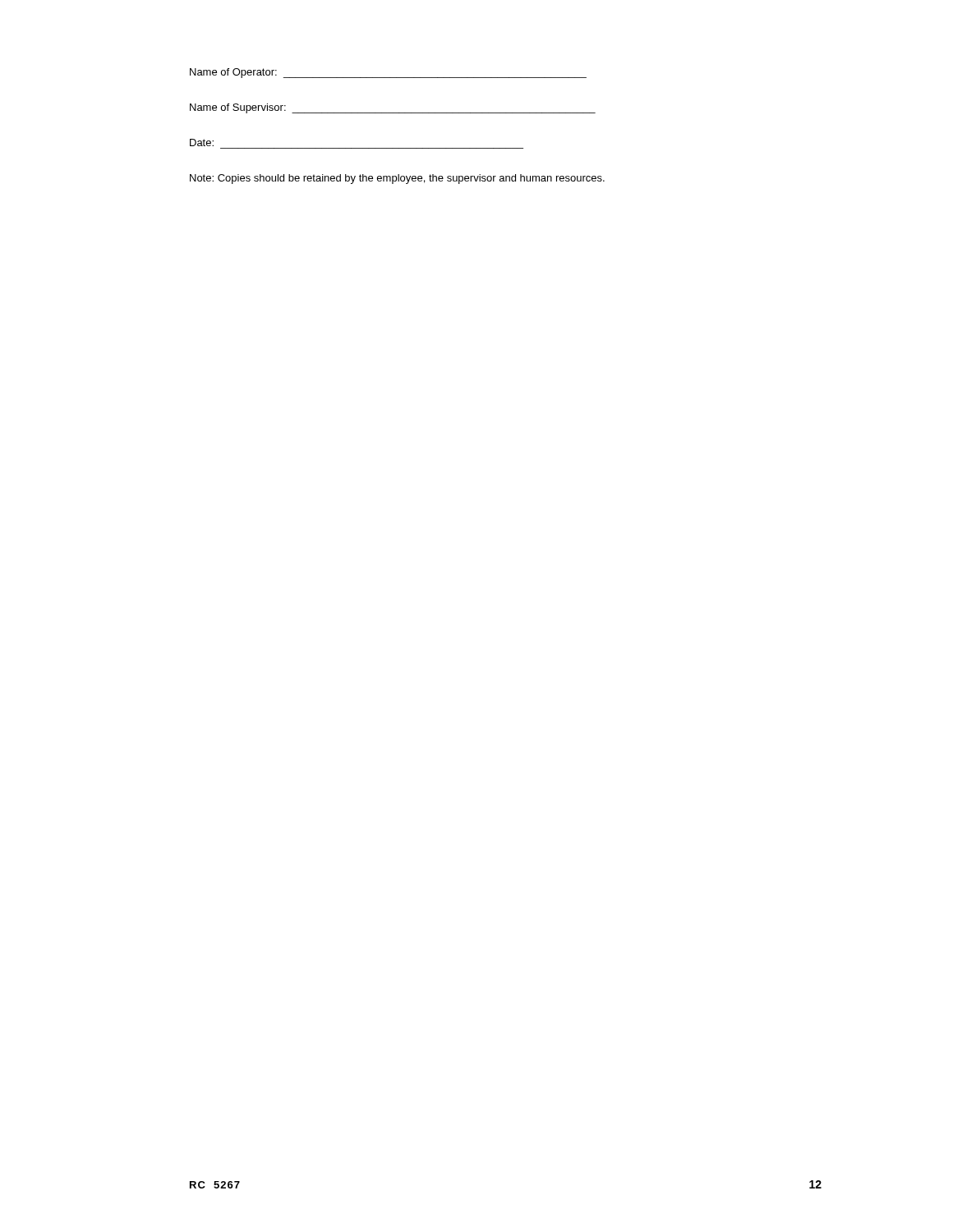
Task: Locate the text "Date: ___________________________________________________"
Action: click(356, 143)
